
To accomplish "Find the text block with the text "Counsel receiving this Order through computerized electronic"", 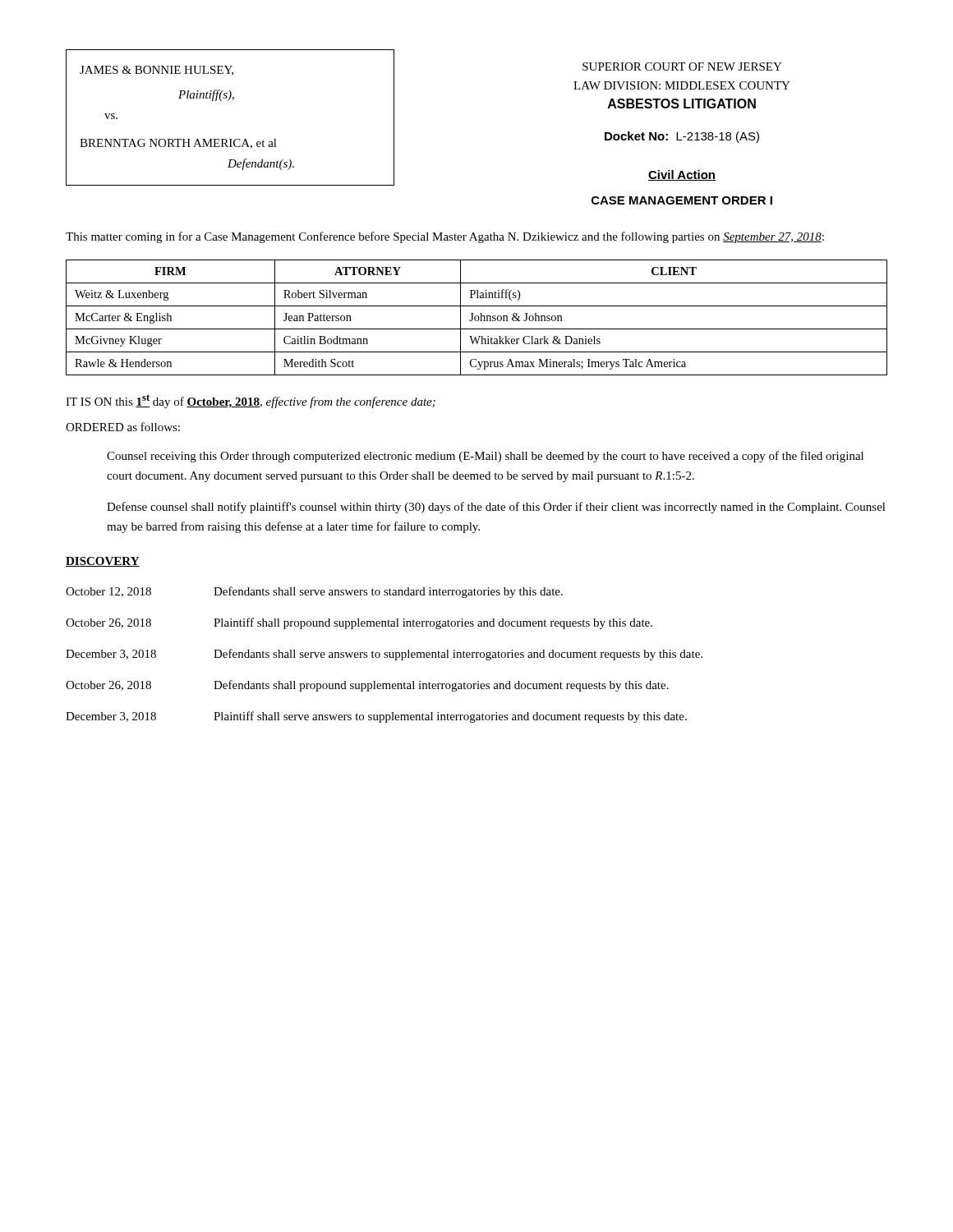I will coord(485,466).
